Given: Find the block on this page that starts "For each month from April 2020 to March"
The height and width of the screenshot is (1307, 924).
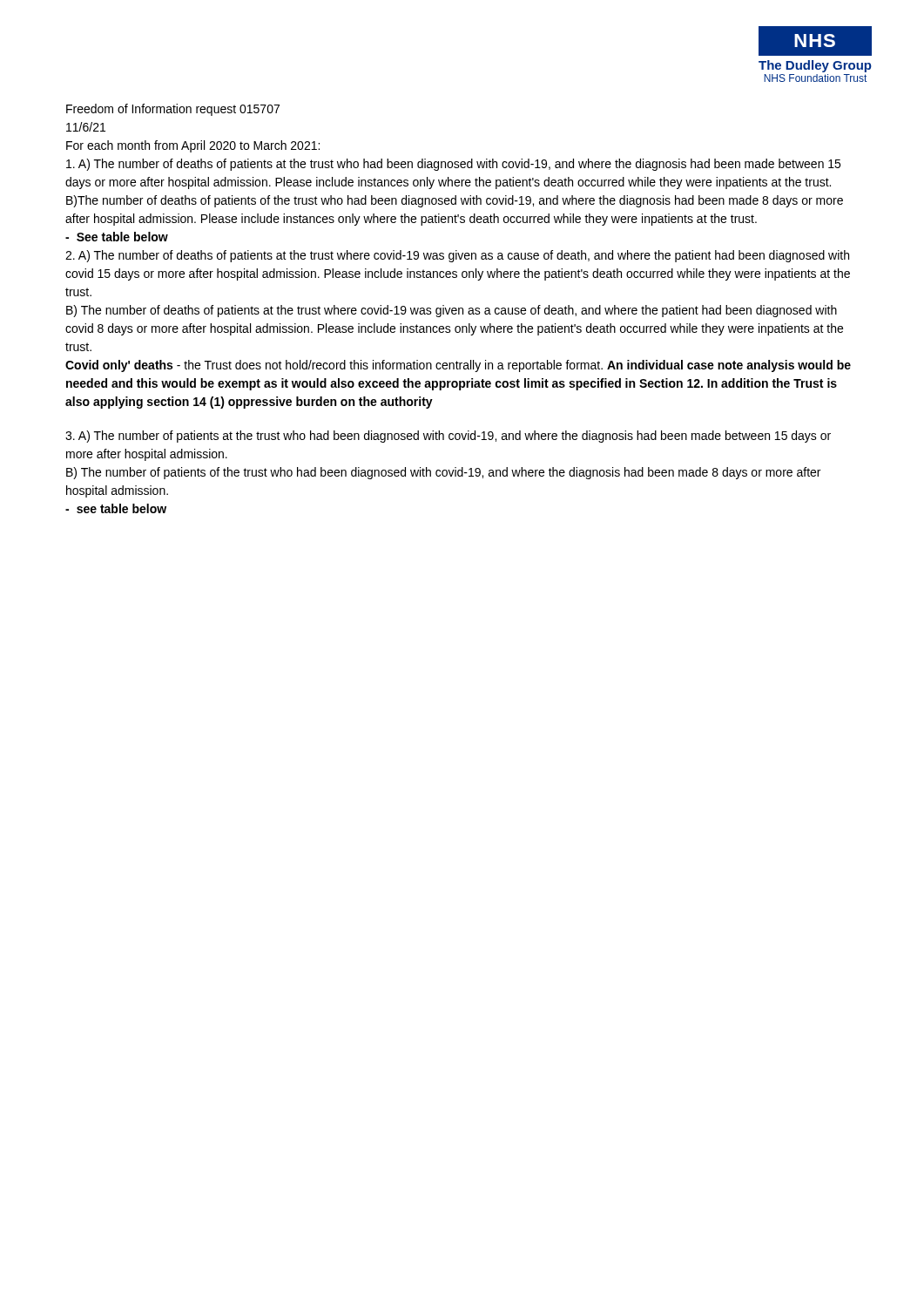Looking at the screenshot, I should 193,146.
